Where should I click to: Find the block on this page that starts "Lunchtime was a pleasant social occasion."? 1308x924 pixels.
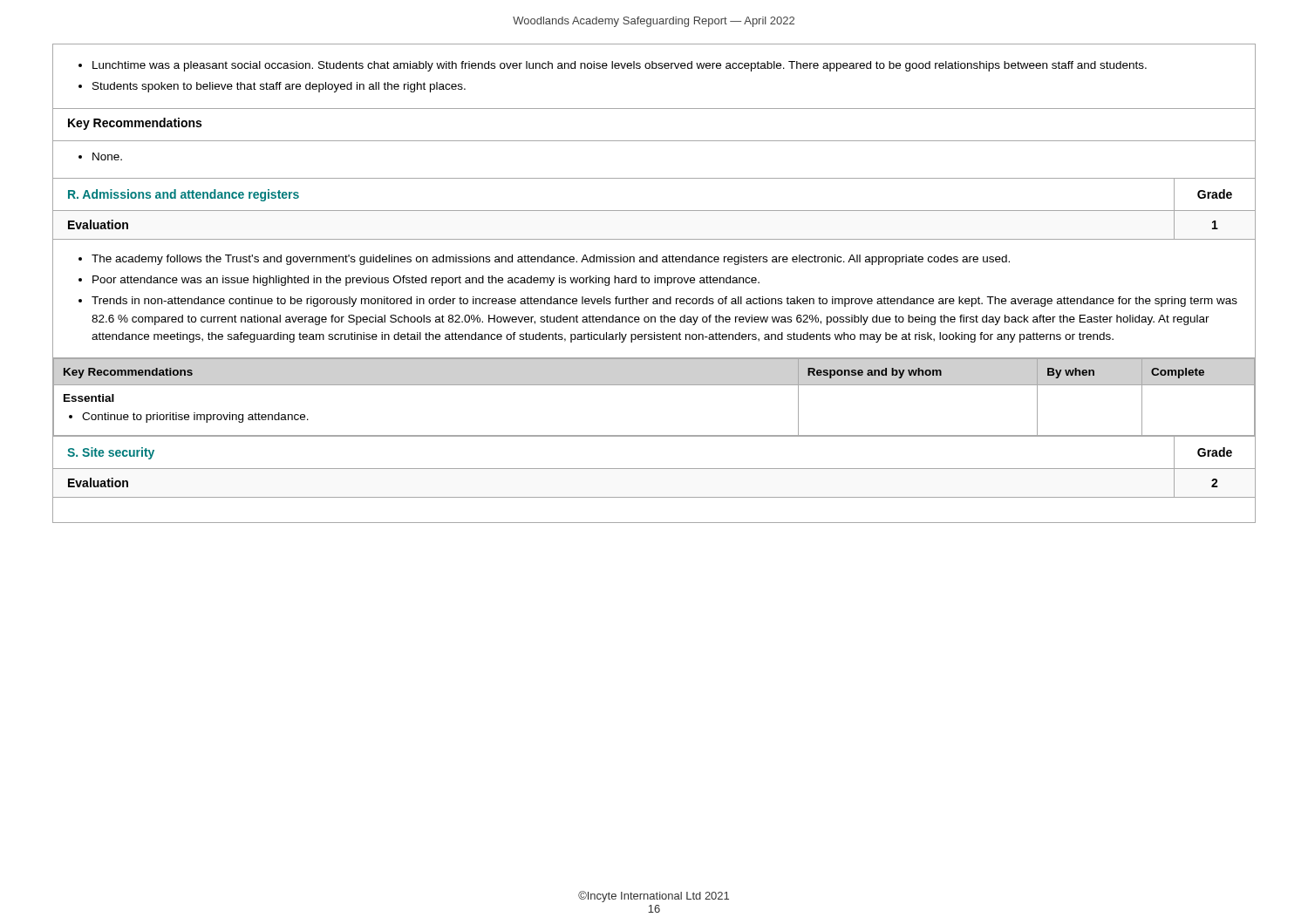coord(614,76)
